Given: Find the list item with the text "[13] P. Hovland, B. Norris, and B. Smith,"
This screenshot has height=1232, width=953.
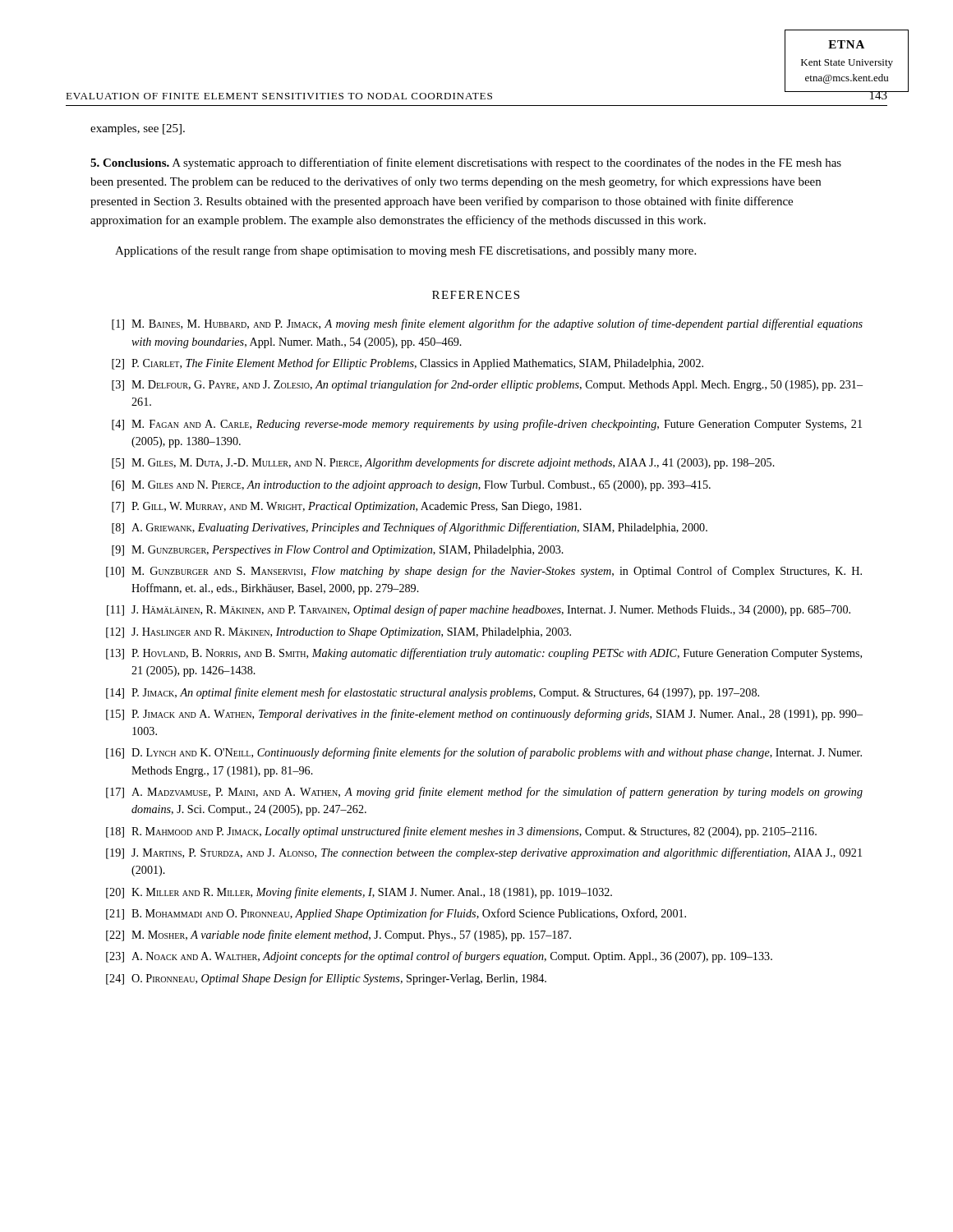Looking at the screenshot, I should [x=476, y=662].
